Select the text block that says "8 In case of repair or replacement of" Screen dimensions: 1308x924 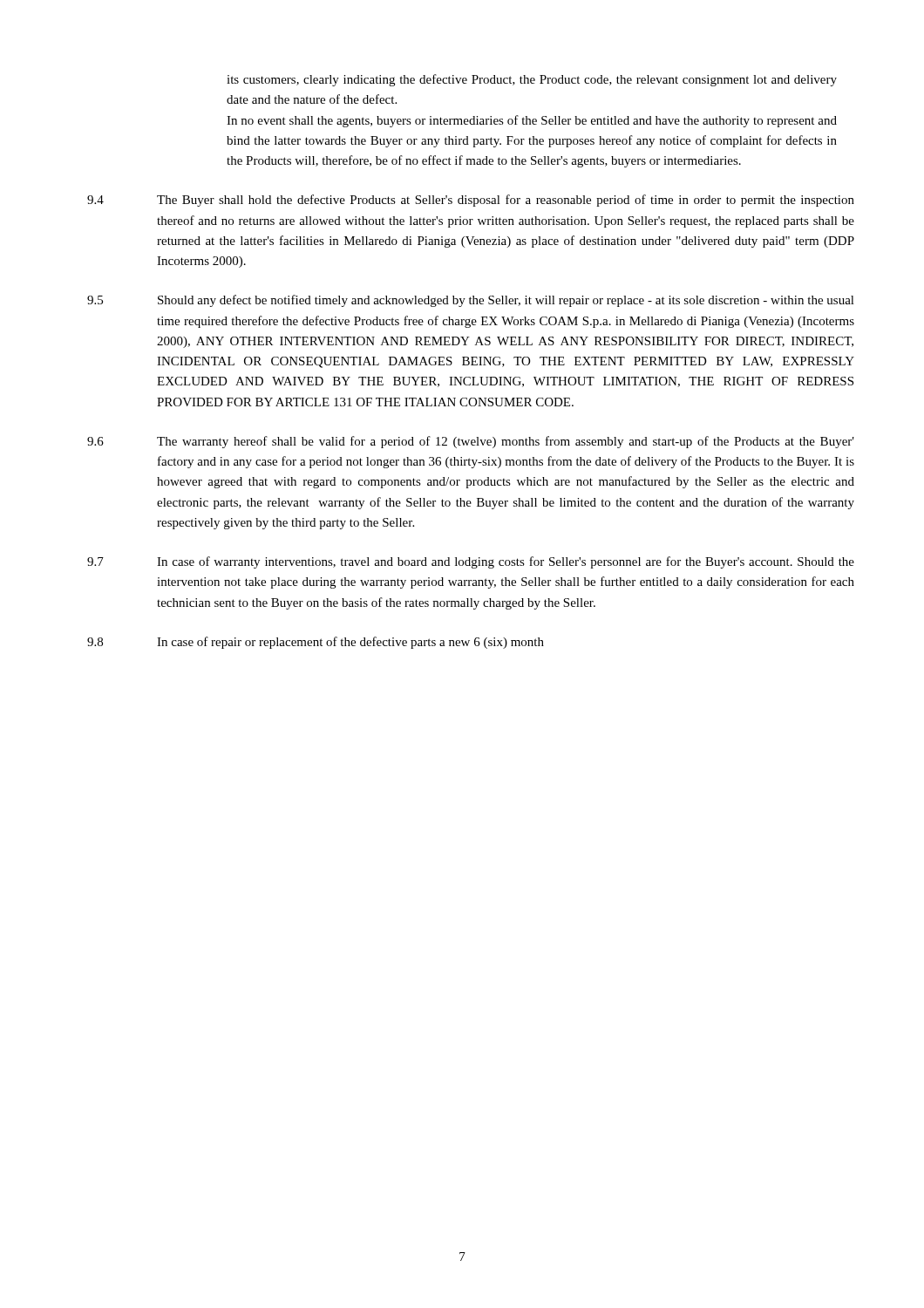point(471,642)
